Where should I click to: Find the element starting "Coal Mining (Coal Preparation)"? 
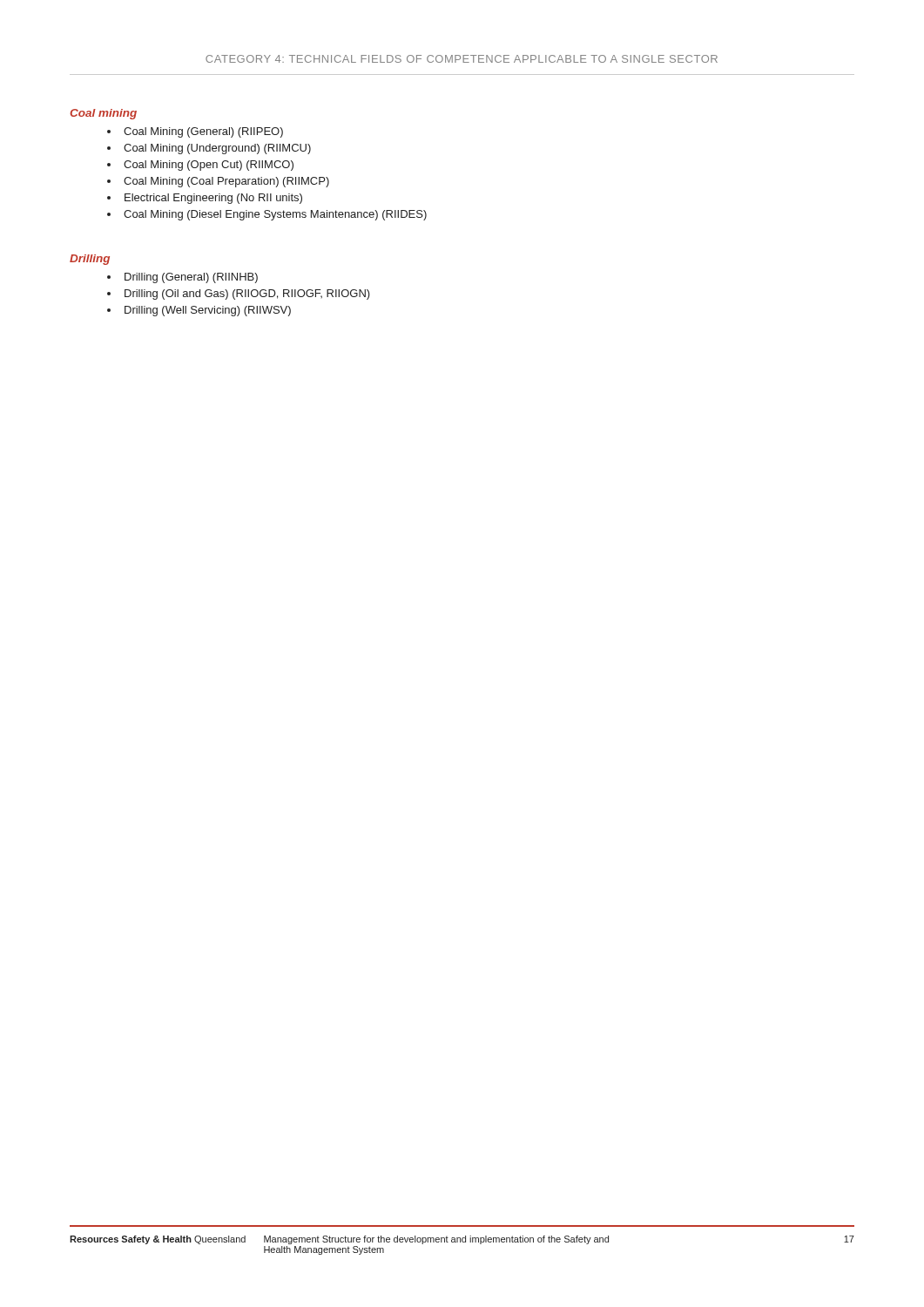click(x=218, y=182)
